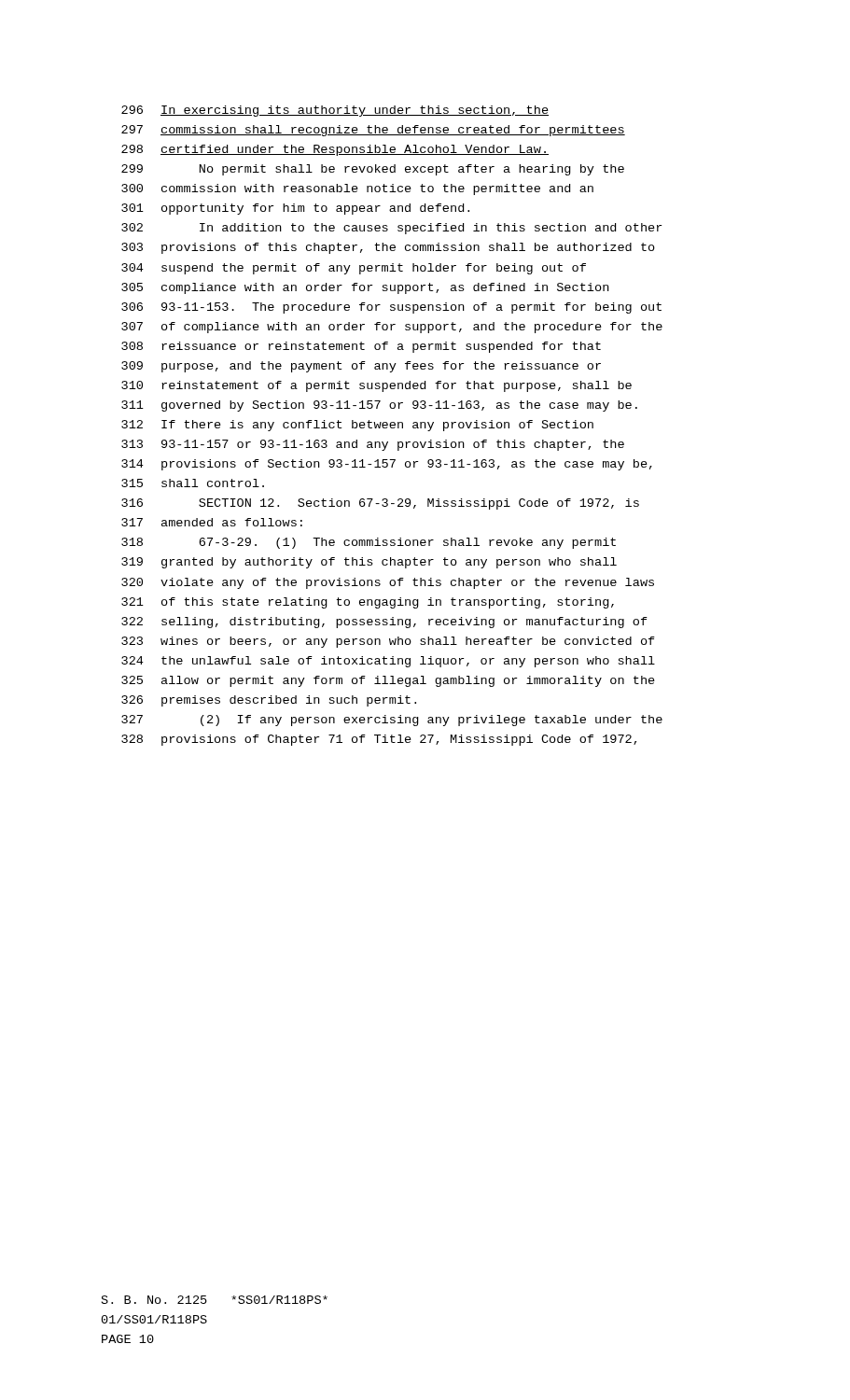Locate the block of text that opens with "316 SECTION 12. Section 67-3-29,"
The width and height of the screenshot is (850, 1400).
point(370,504)
